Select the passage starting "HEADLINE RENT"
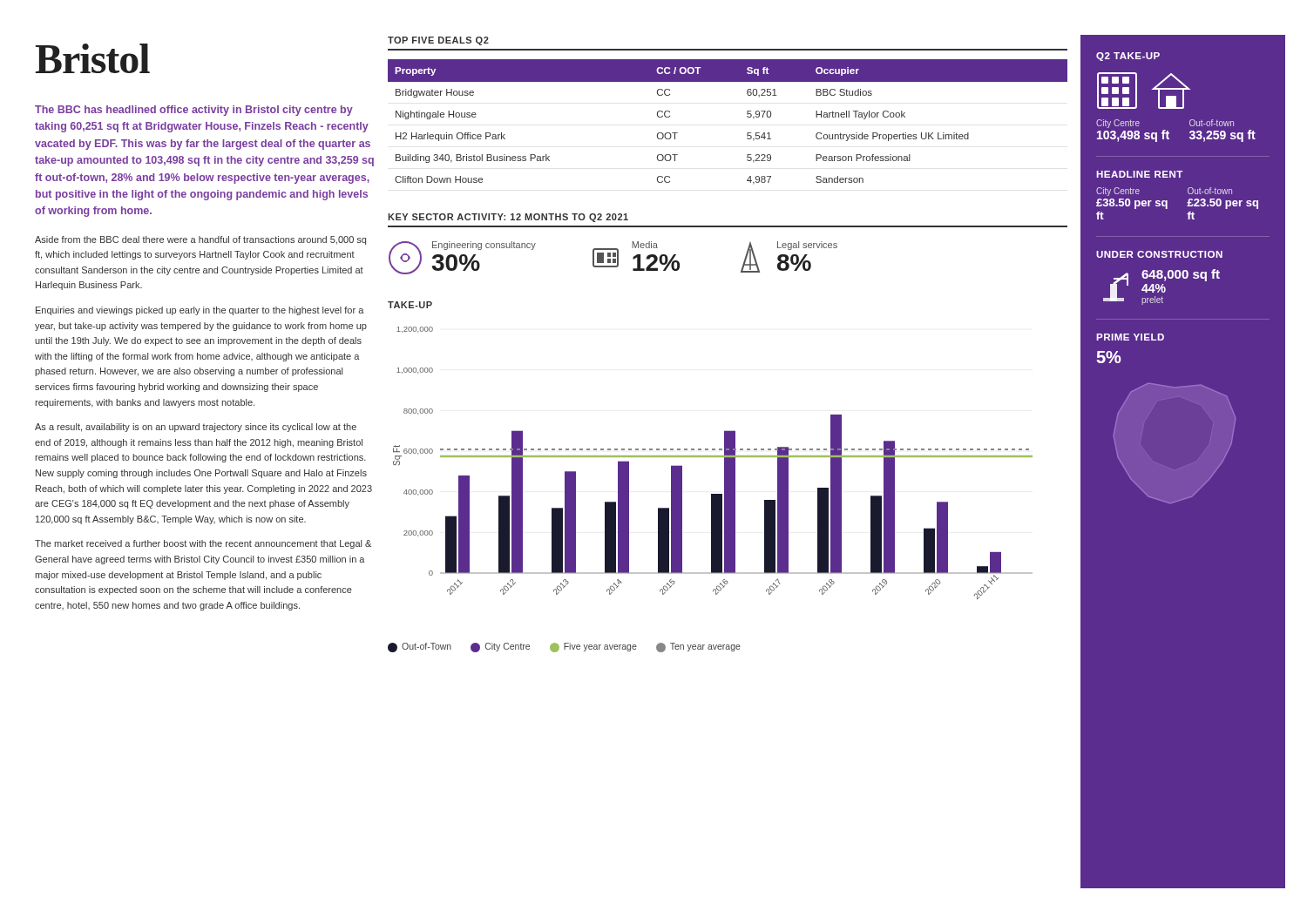This screenshot has width=1307, height=924. point(1140,174)
